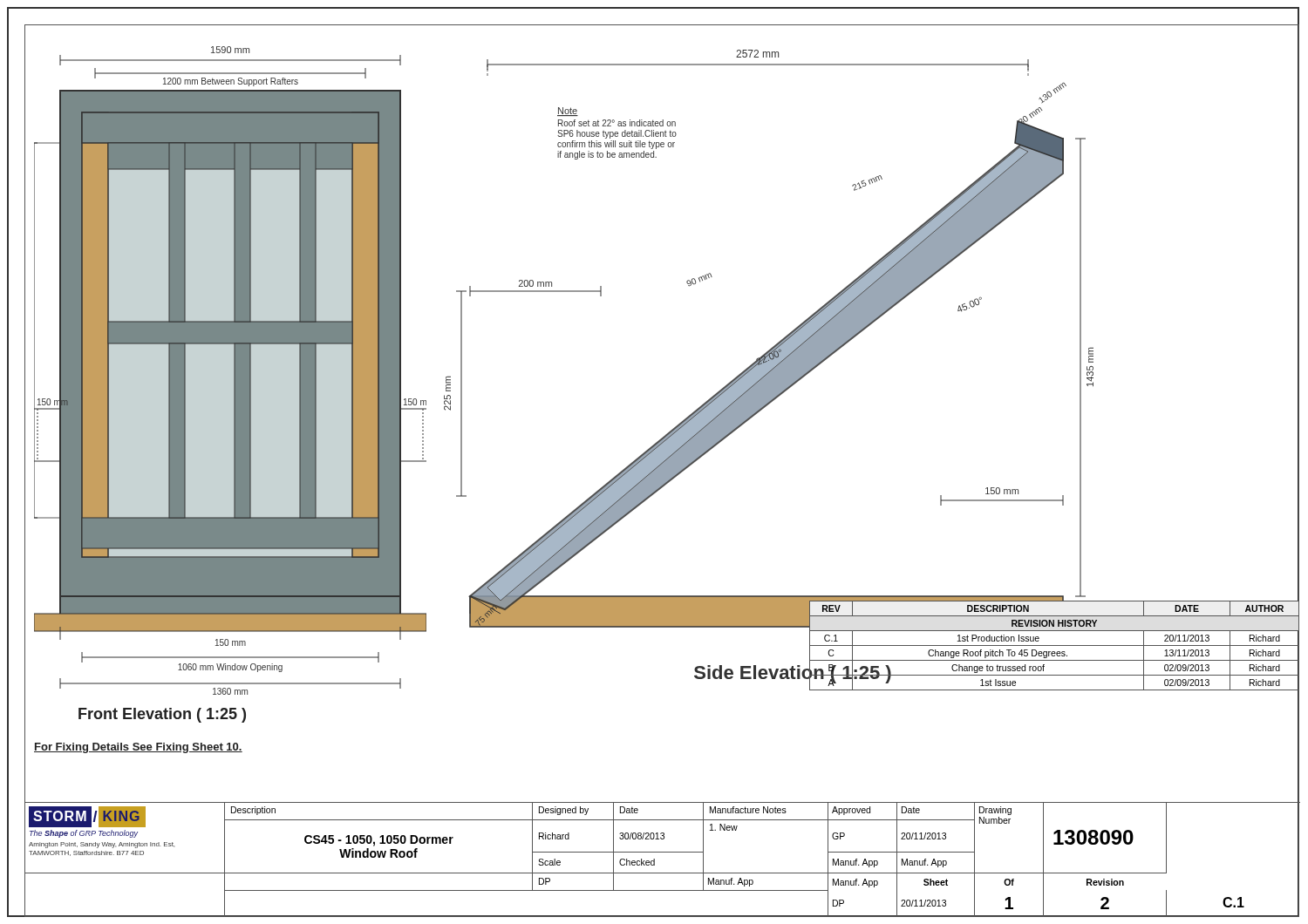Locate the table with the text "STORM / KING"

tap(663, 859)
